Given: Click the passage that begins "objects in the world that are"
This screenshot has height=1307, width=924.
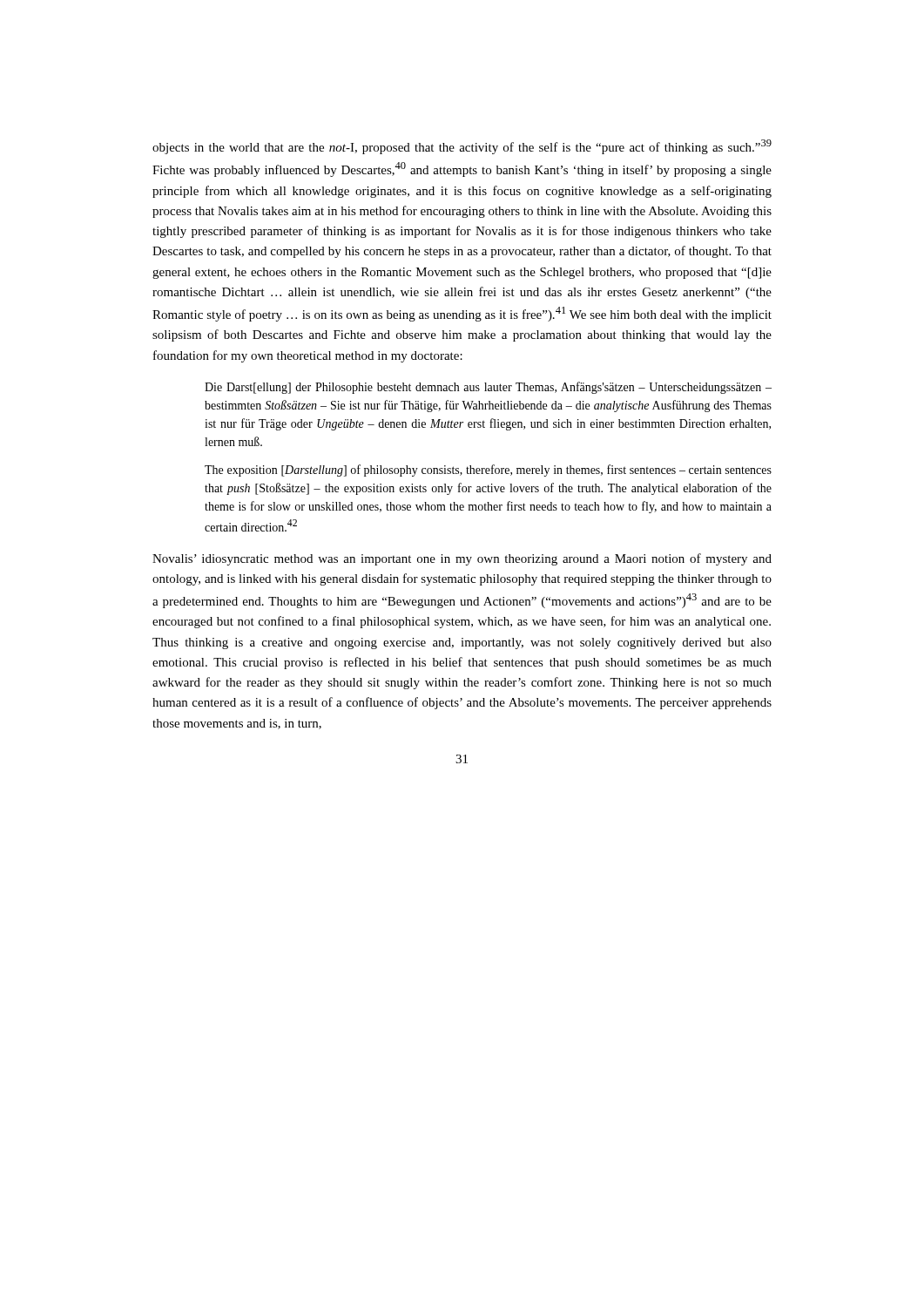Looking at the screenshot, I should point(462,250).
